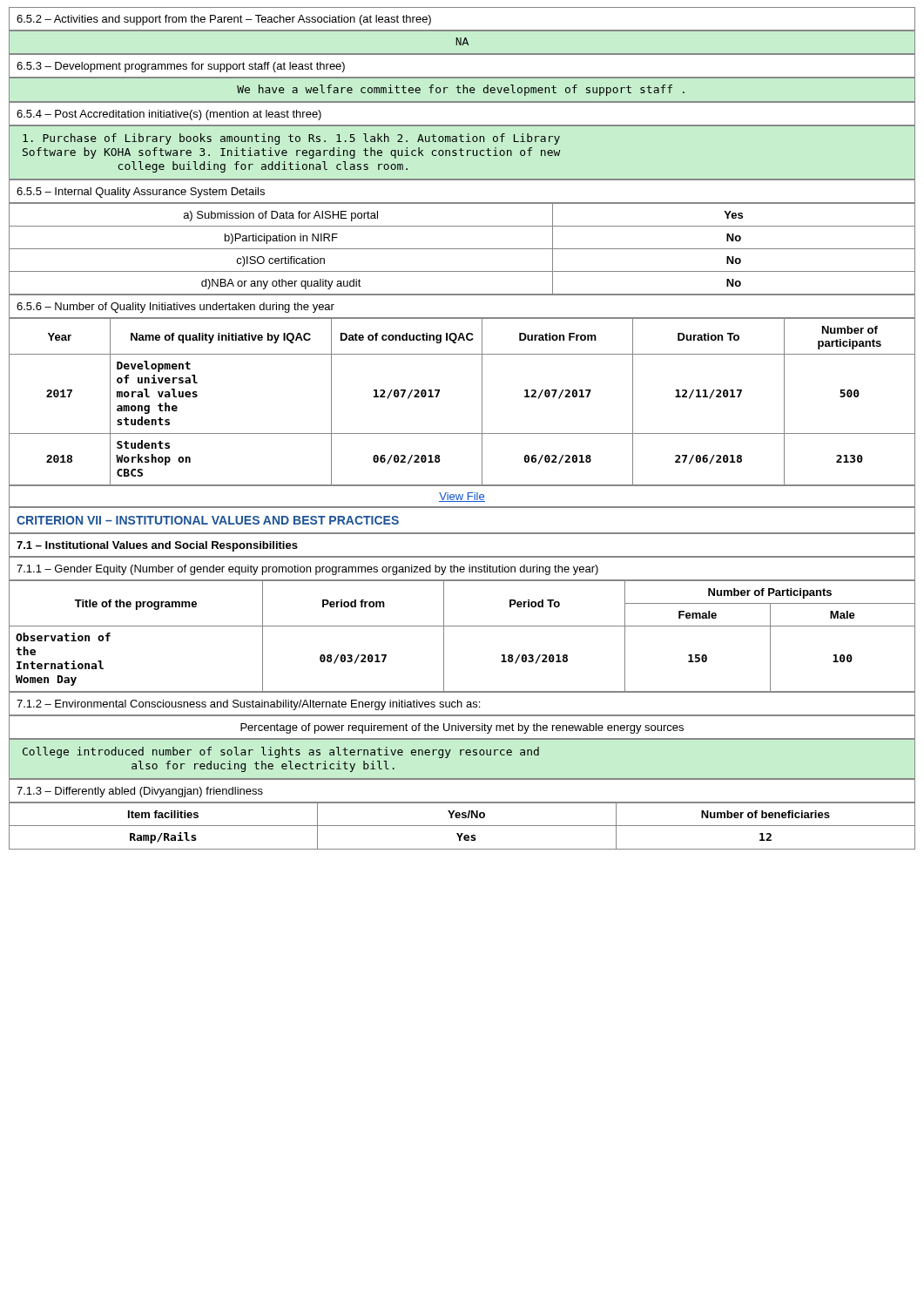Locate the text block that reads "1.3 – Differently abled"

click(x=140, y=791)
